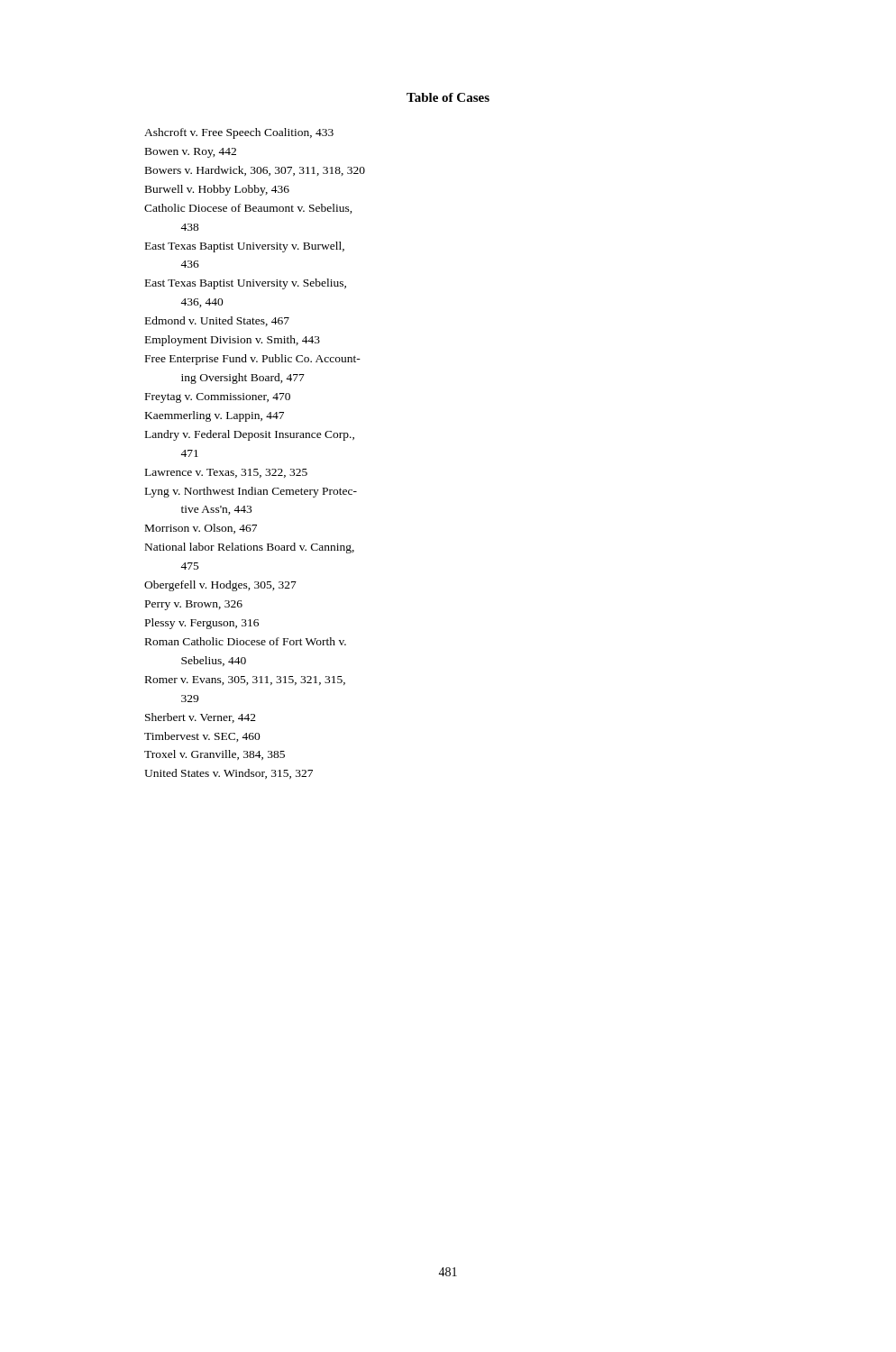Viewport: 896px width, 1352px height.
Task: Find "Kaemmerling v. Lappin, 447" on this page
Action: click(214, 415)
